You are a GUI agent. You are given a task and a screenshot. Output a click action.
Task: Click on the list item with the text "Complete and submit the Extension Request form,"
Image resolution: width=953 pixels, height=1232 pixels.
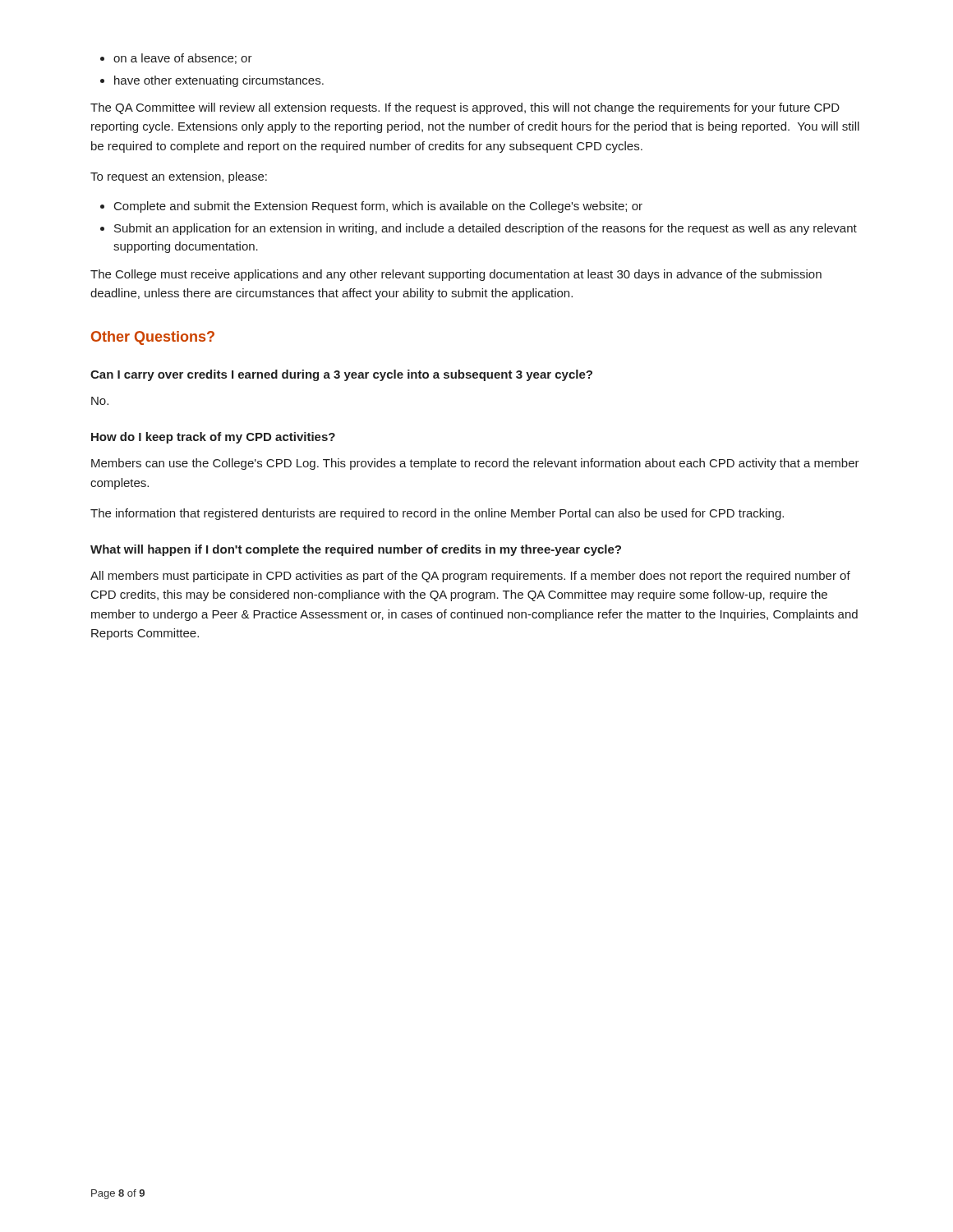[x=488, y=206]
